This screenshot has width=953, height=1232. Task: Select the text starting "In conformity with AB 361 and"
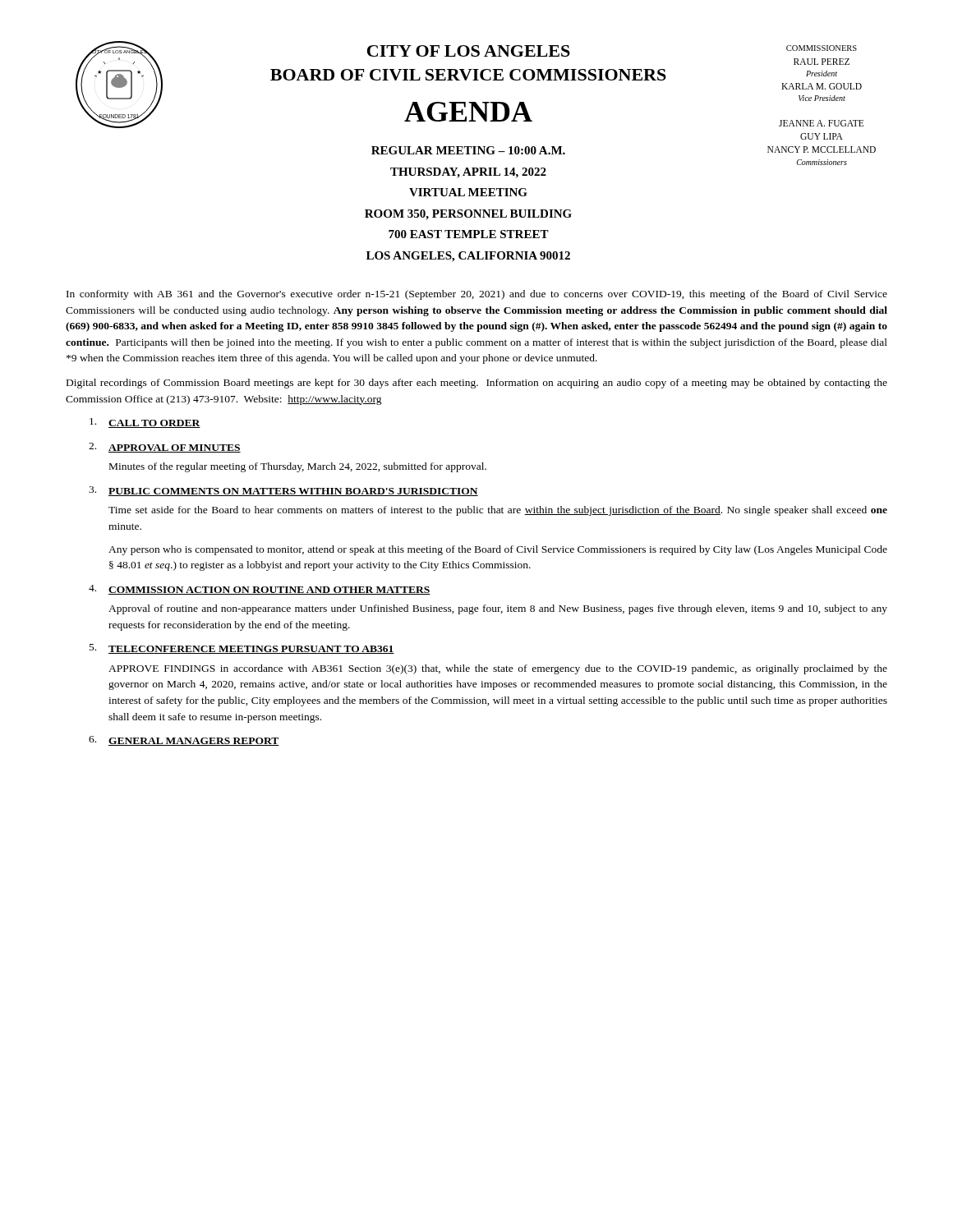pyautogui.click(x=476, y=326)
